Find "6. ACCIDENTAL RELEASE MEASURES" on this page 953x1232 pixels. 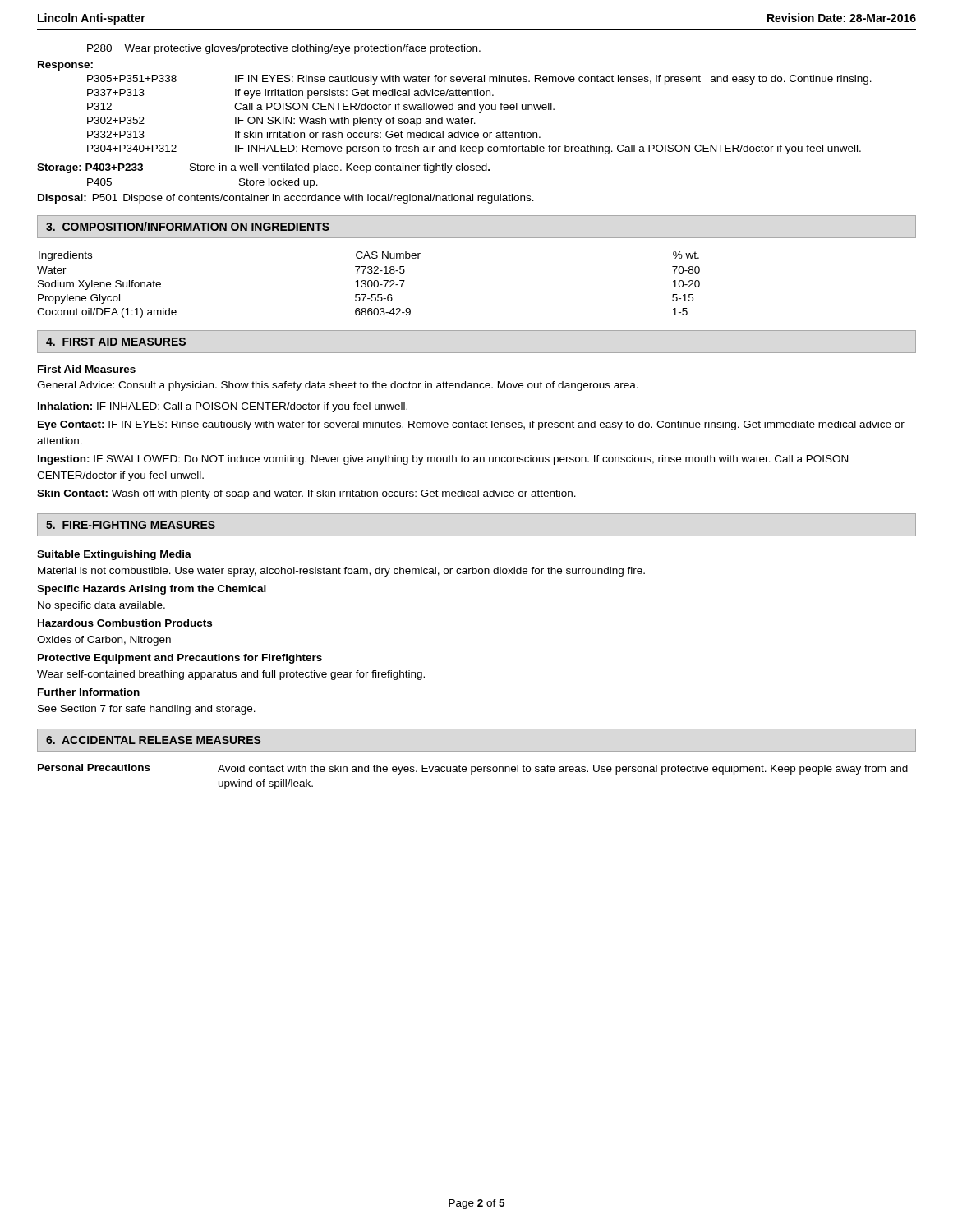pos(154,740)
